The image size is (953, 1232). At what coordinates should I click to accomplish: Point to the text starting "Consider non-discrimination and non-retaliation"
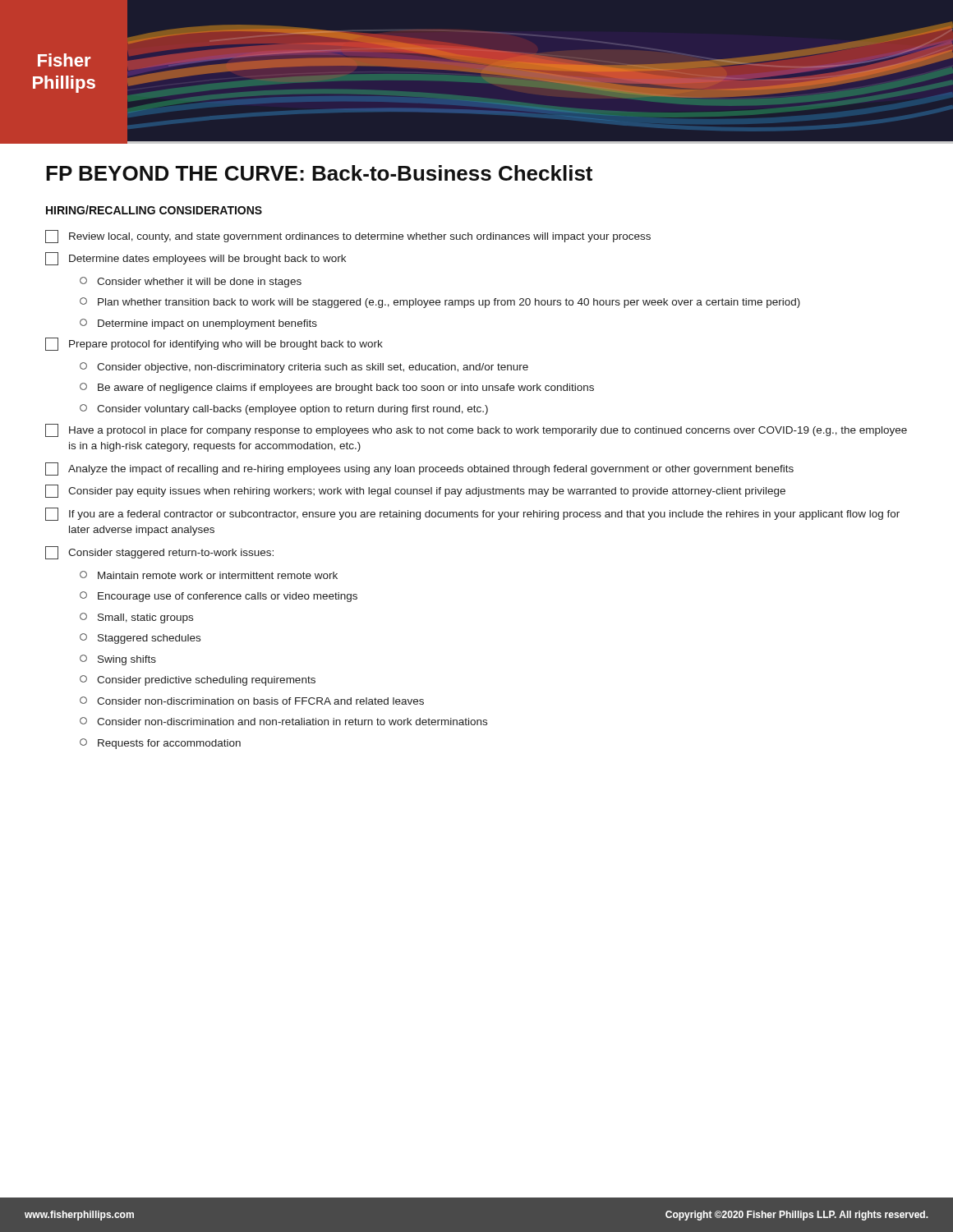(x=494, y=722)
